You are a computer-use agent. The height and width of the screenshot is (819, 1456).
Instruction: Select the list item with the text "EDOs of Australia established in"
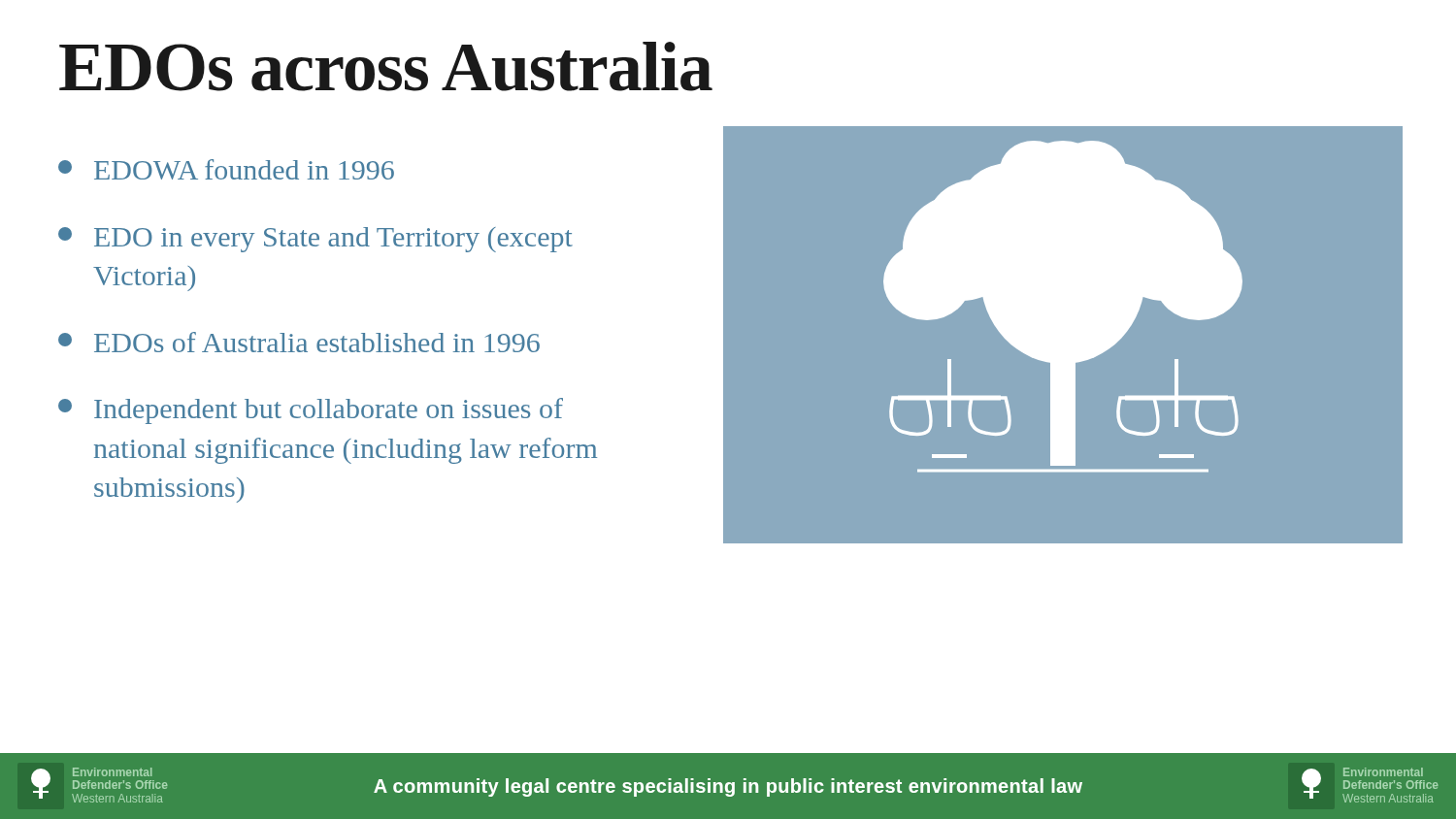pos(330,342)
